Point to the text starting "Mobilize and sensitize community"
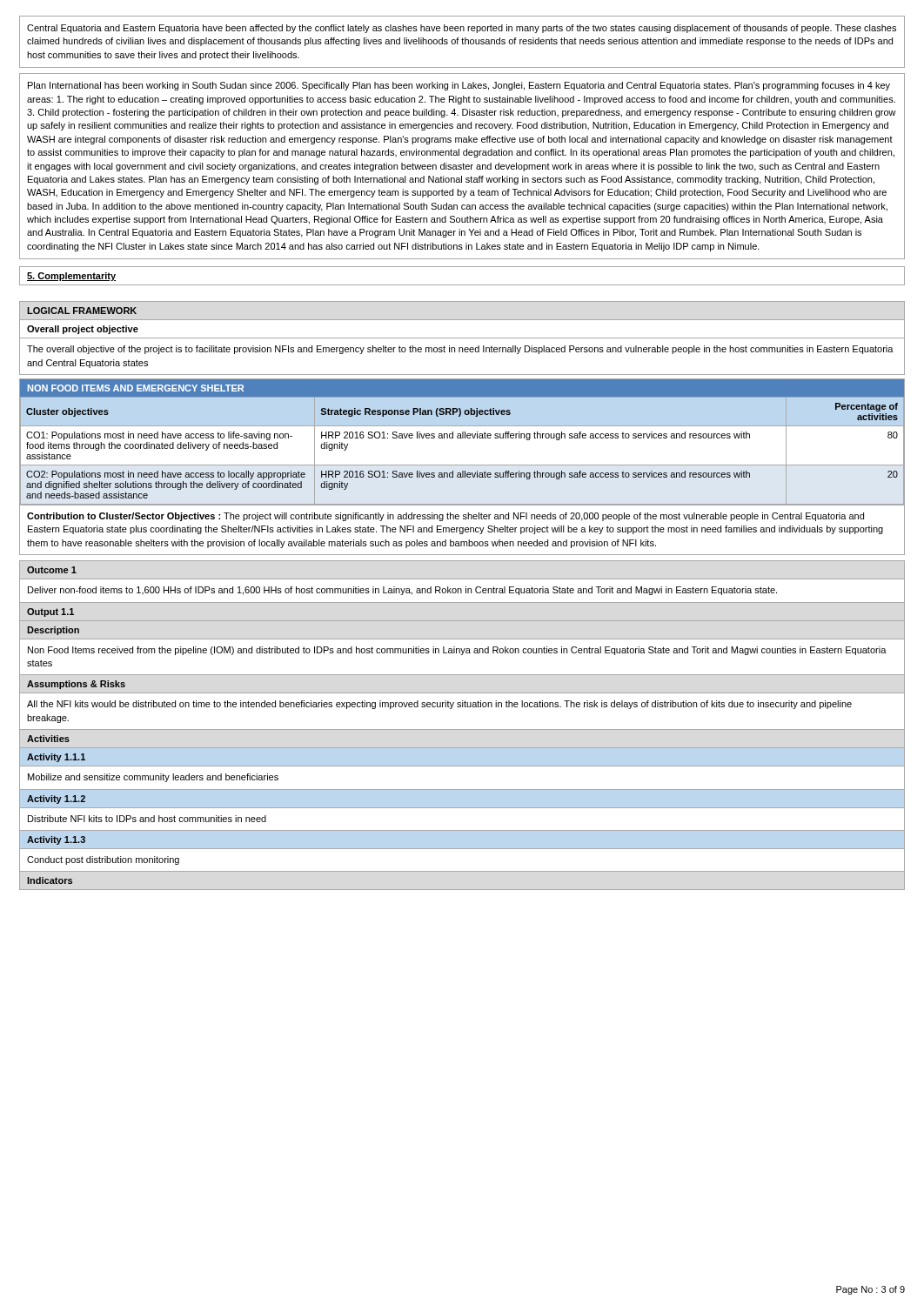Viewport: 924px width, 1305px height. click(153, 777)
